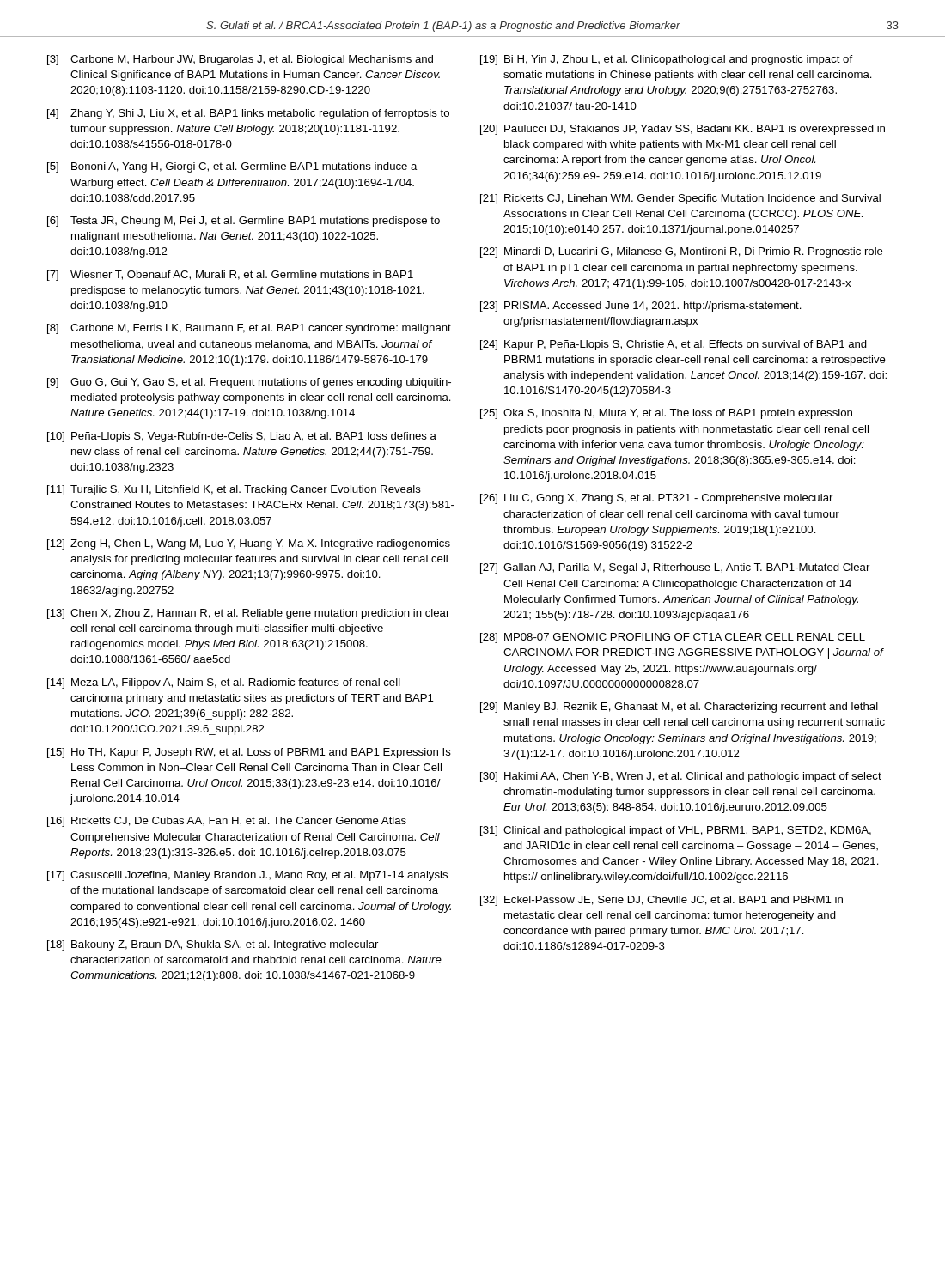Image resolution: width=945 pixels, height=1288 pixels.
Task: Locate the block of text that opens with "[16] Ricketts CJ, De"
Action: [251, 837]
